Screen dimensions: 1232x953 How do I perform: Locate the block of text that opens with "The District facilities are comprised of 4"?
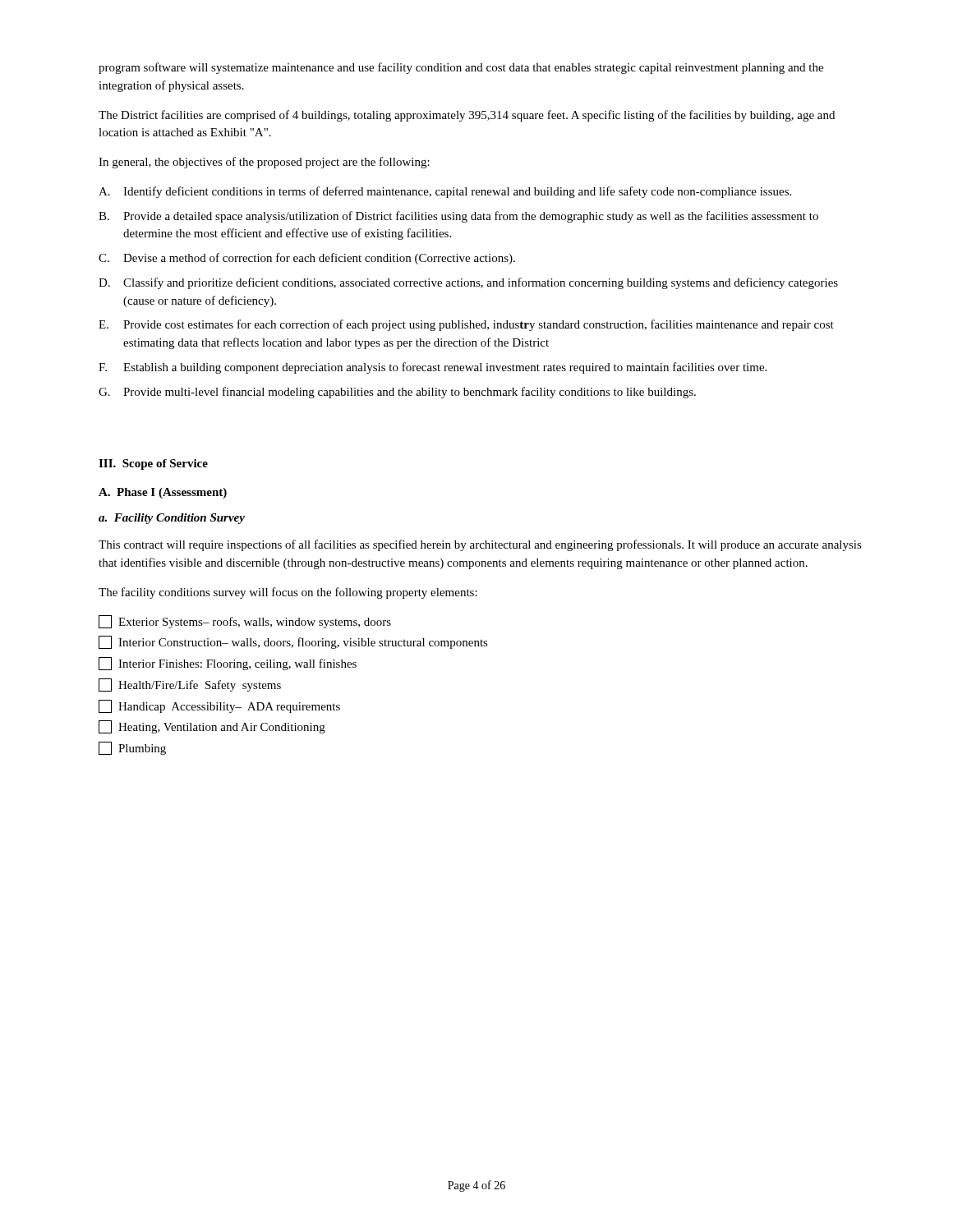point(485,124)
